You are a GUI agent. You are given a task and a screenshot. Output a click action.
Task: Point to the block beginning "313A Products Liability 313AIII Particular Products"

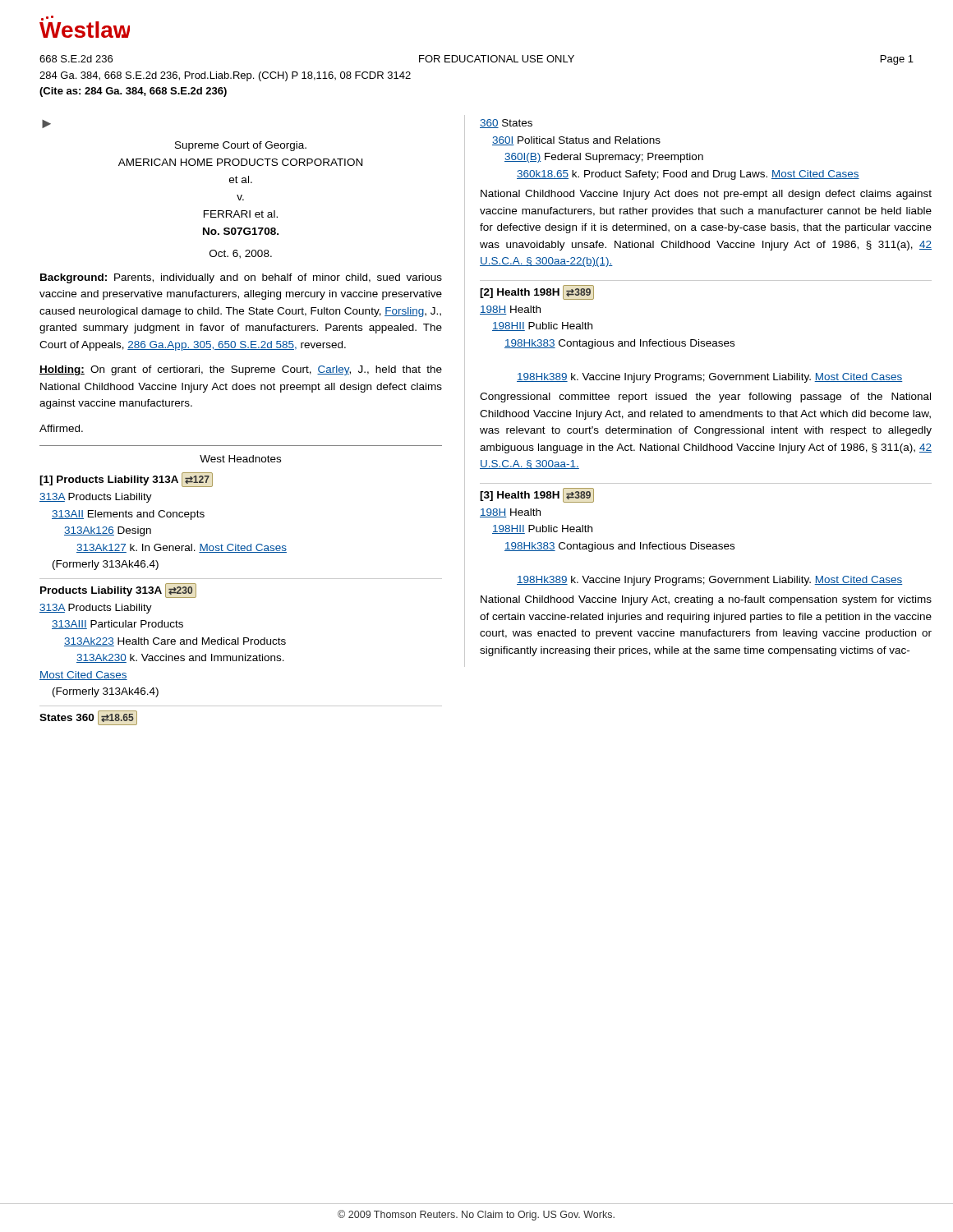click(163, 649)
